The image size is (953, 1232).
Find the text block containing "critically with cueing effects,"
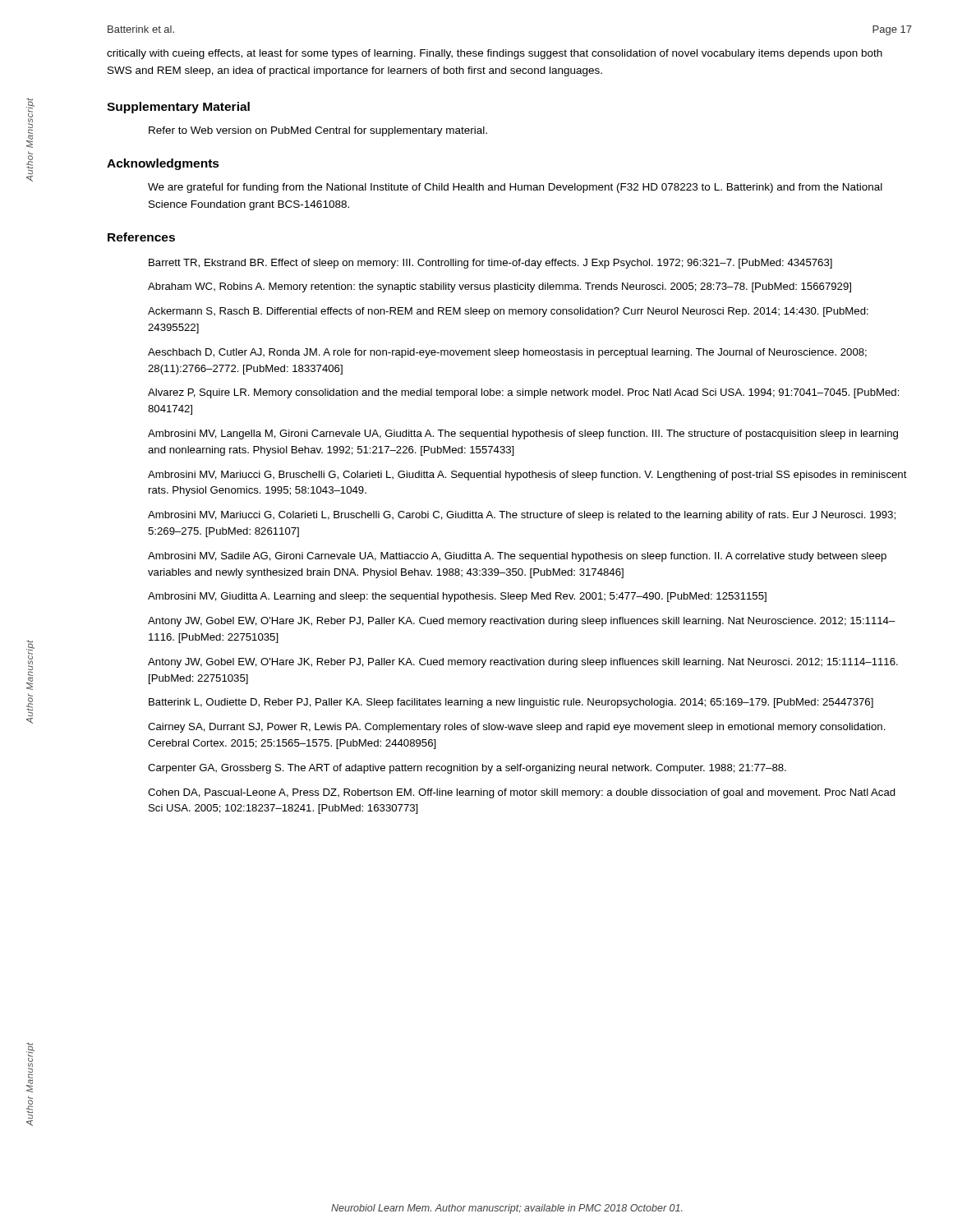(495, 62)
